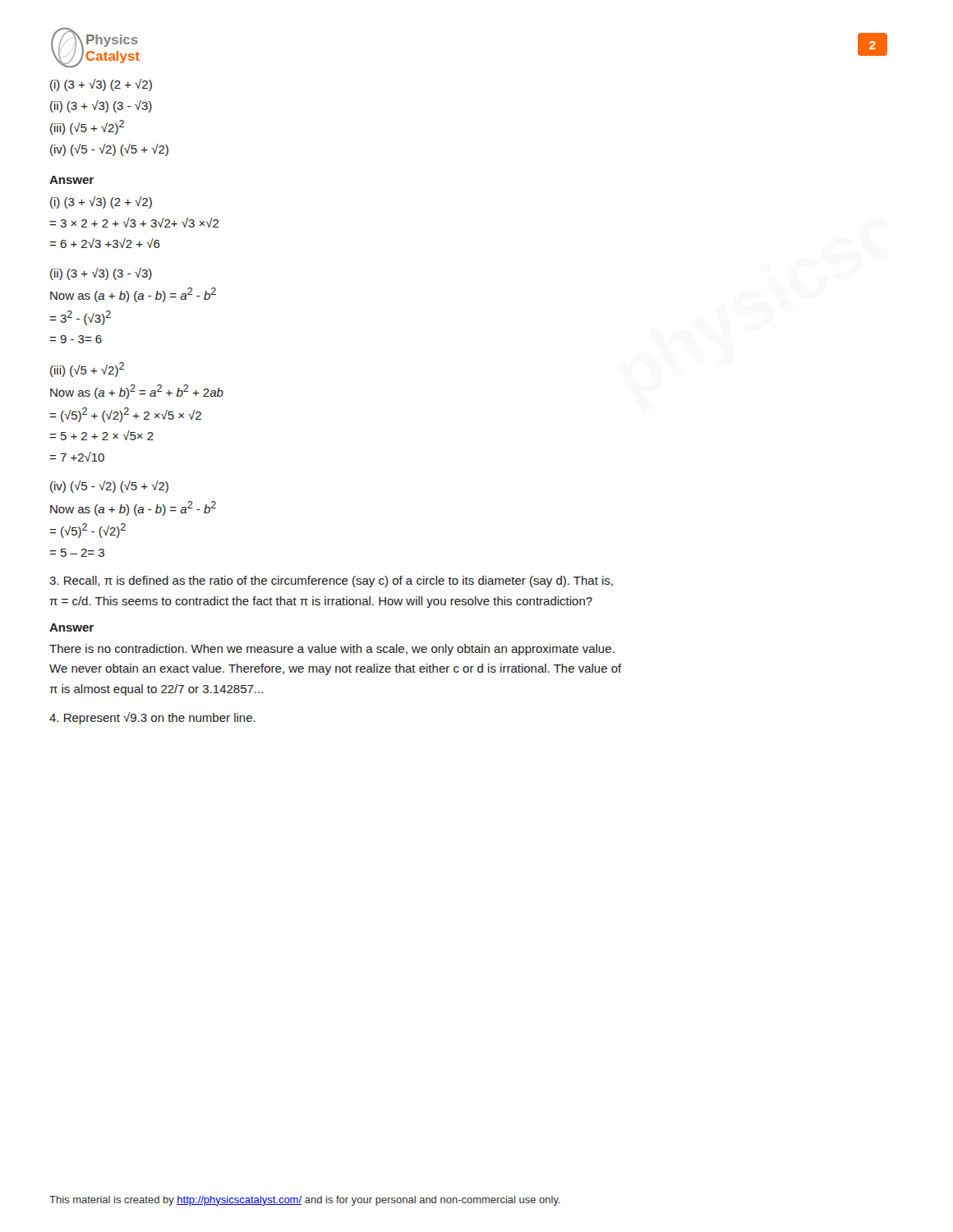The image size is (953, 1232).
Task: Locate the block of text that opens with "There is no contradiction."
Action: 335,668
